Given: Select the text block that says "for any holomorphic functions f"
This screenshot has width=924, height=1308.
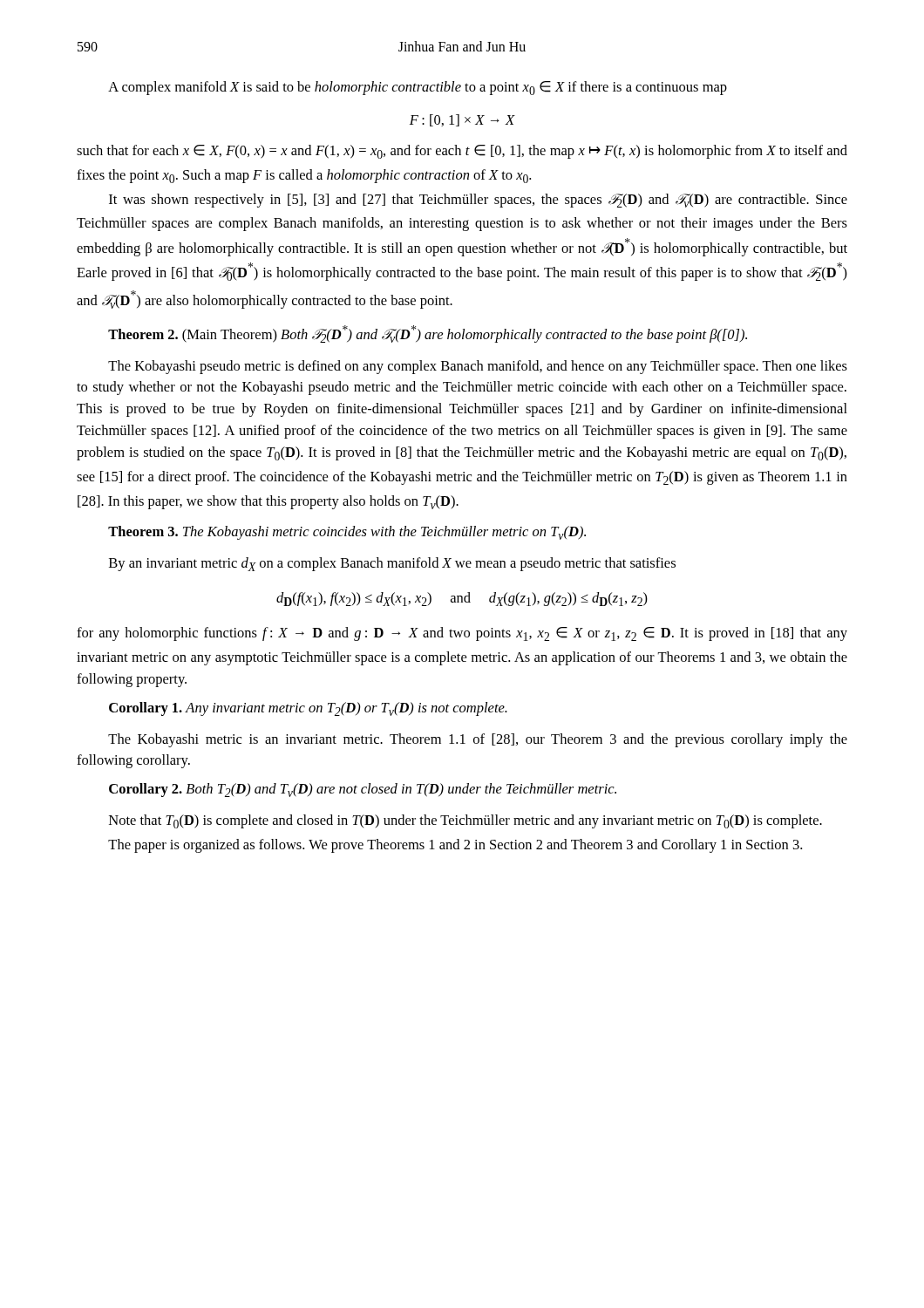Looking at the screenshot, I should [x=462, y=657].
